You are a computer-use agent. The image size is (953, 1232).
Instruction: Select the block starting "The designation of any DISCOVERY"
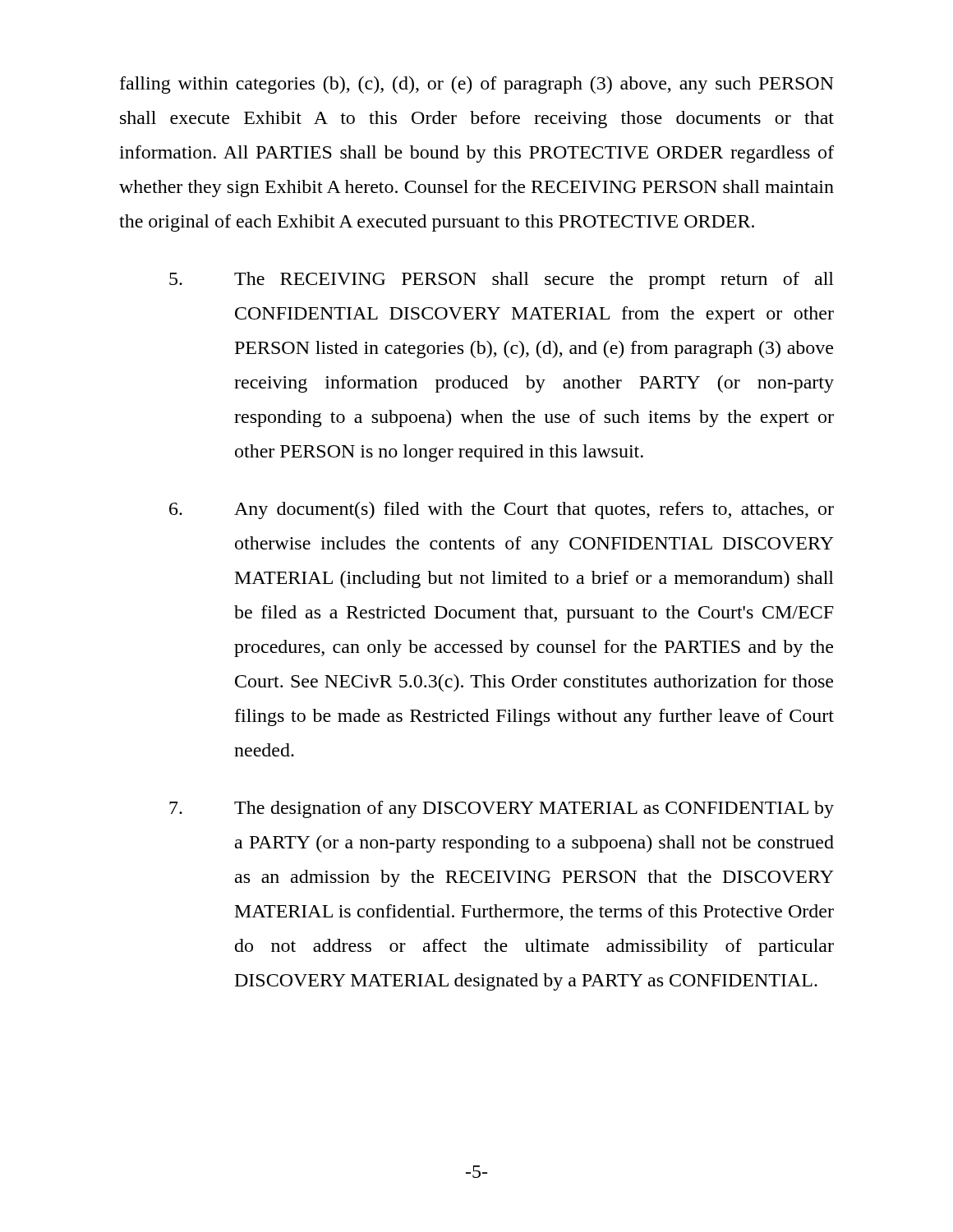click(476, 894)
